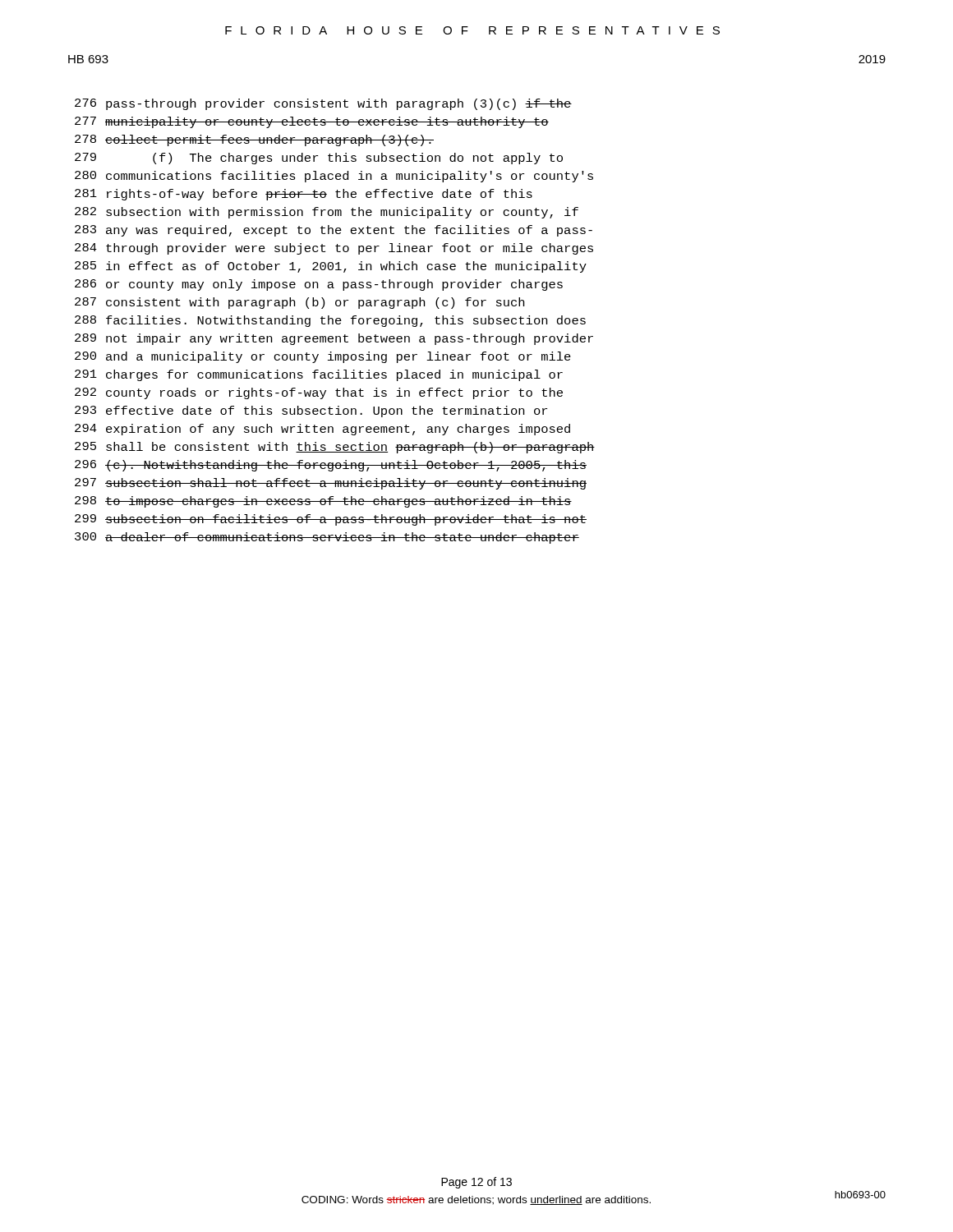
Task: Locate the text starting "CODING: Words stricken are deletions; words"
Action: (x=476, y=1200)
